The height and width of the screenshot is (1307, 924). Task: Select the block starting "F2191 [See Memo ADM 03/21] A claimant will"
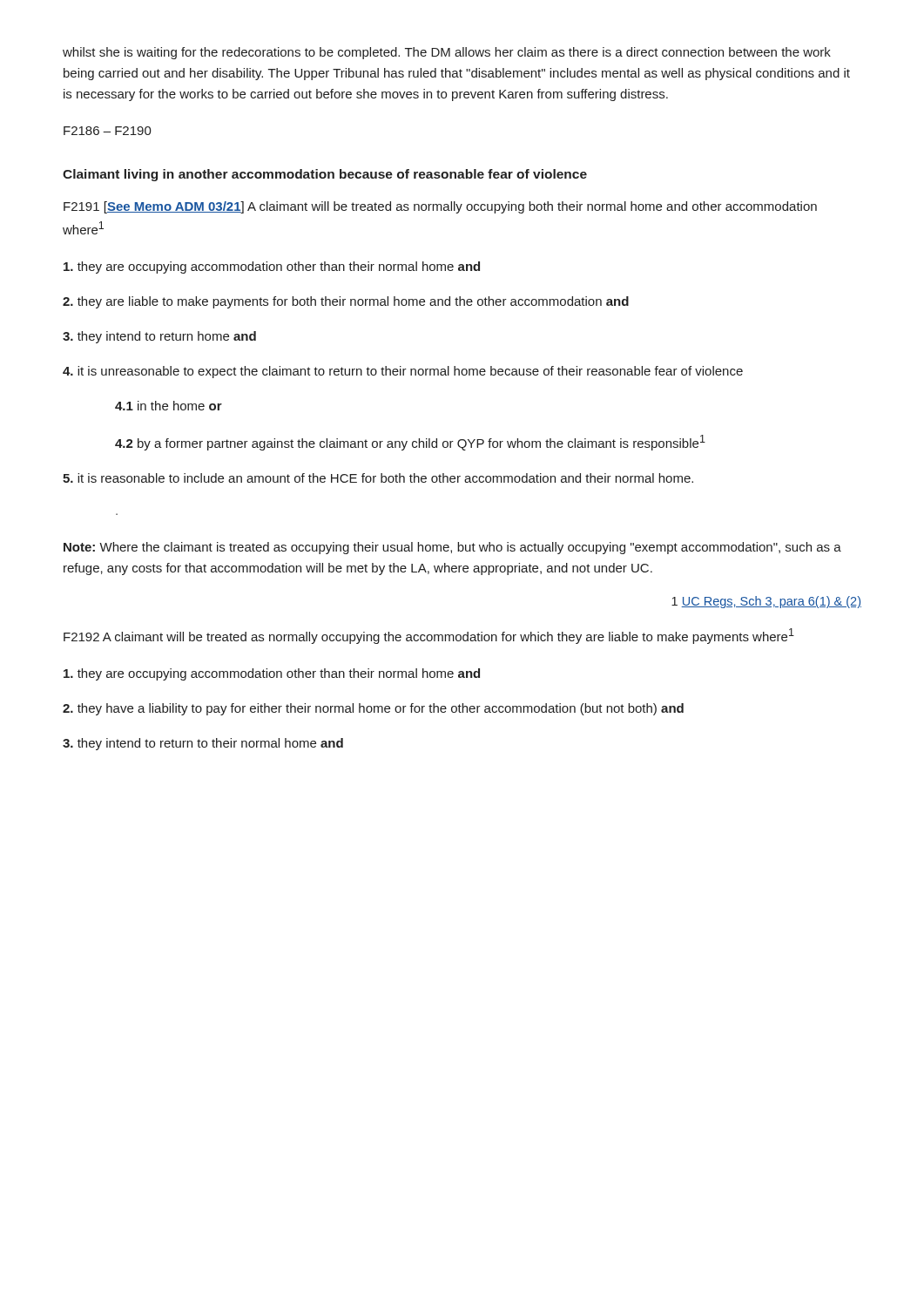[x=440, y=218]
